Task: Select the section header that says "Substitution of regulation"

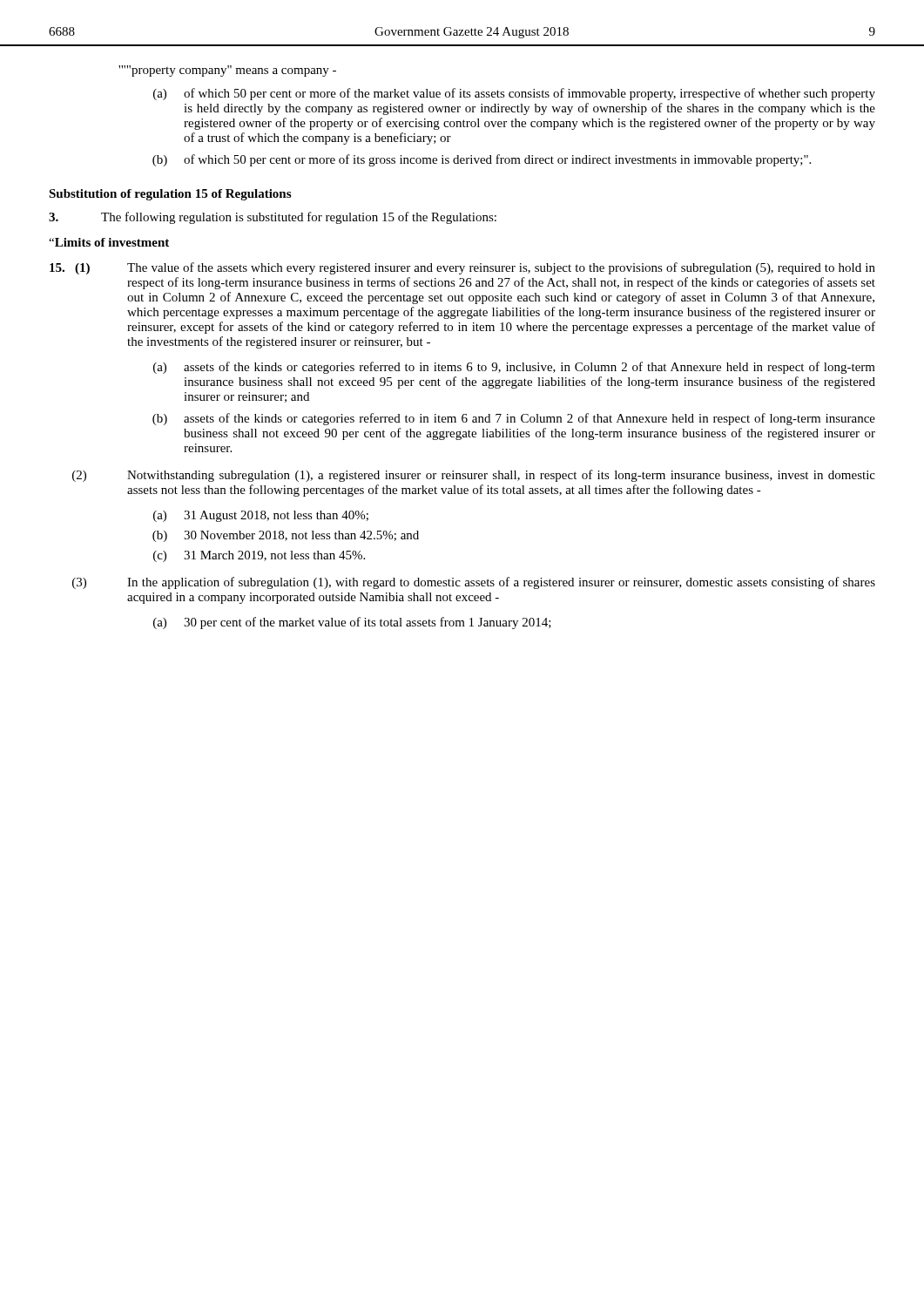Action: tap(170, 193)
